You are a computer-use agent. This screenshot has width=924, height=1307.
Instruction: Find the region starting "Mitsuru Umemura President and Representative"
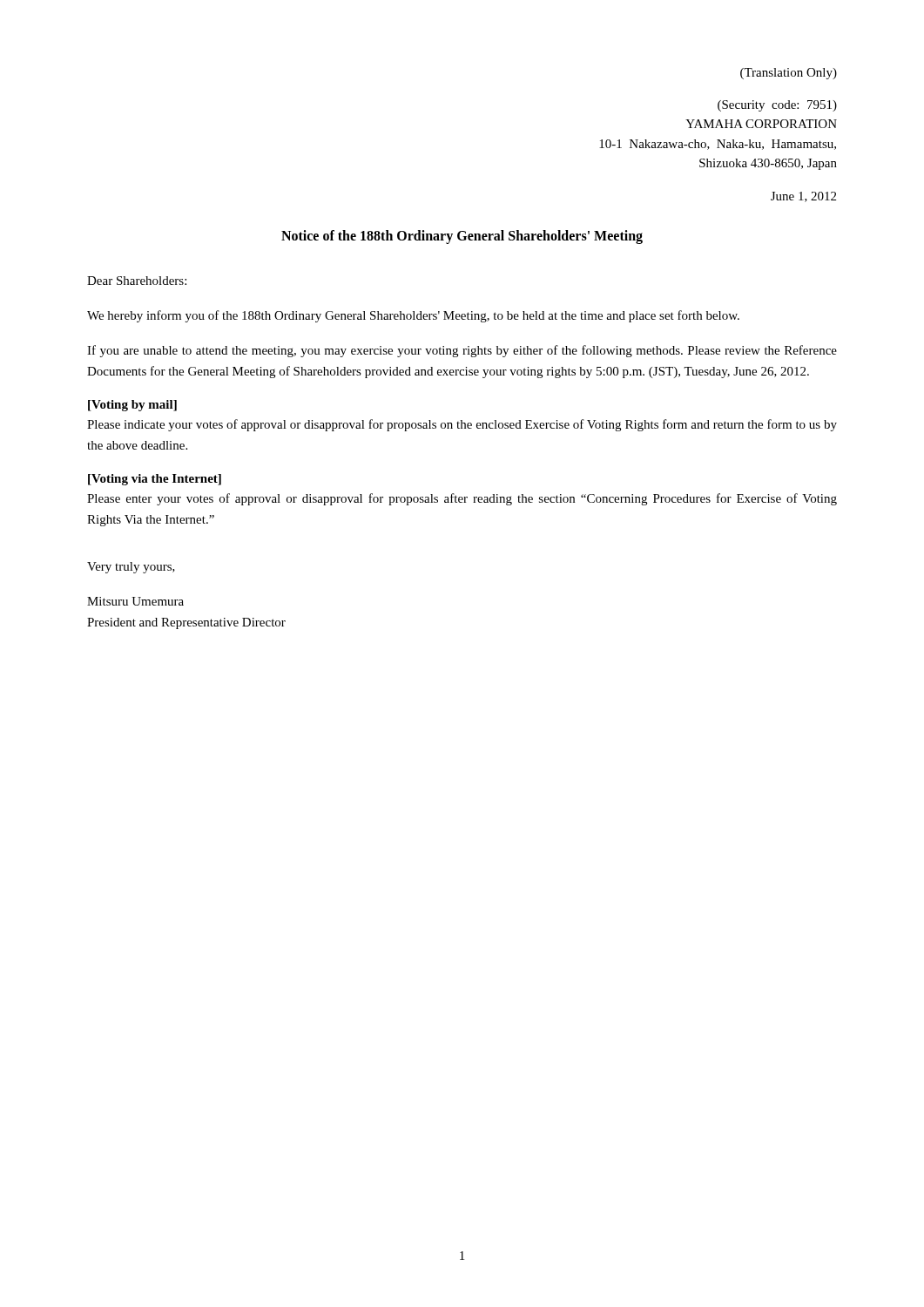point(186,611)
